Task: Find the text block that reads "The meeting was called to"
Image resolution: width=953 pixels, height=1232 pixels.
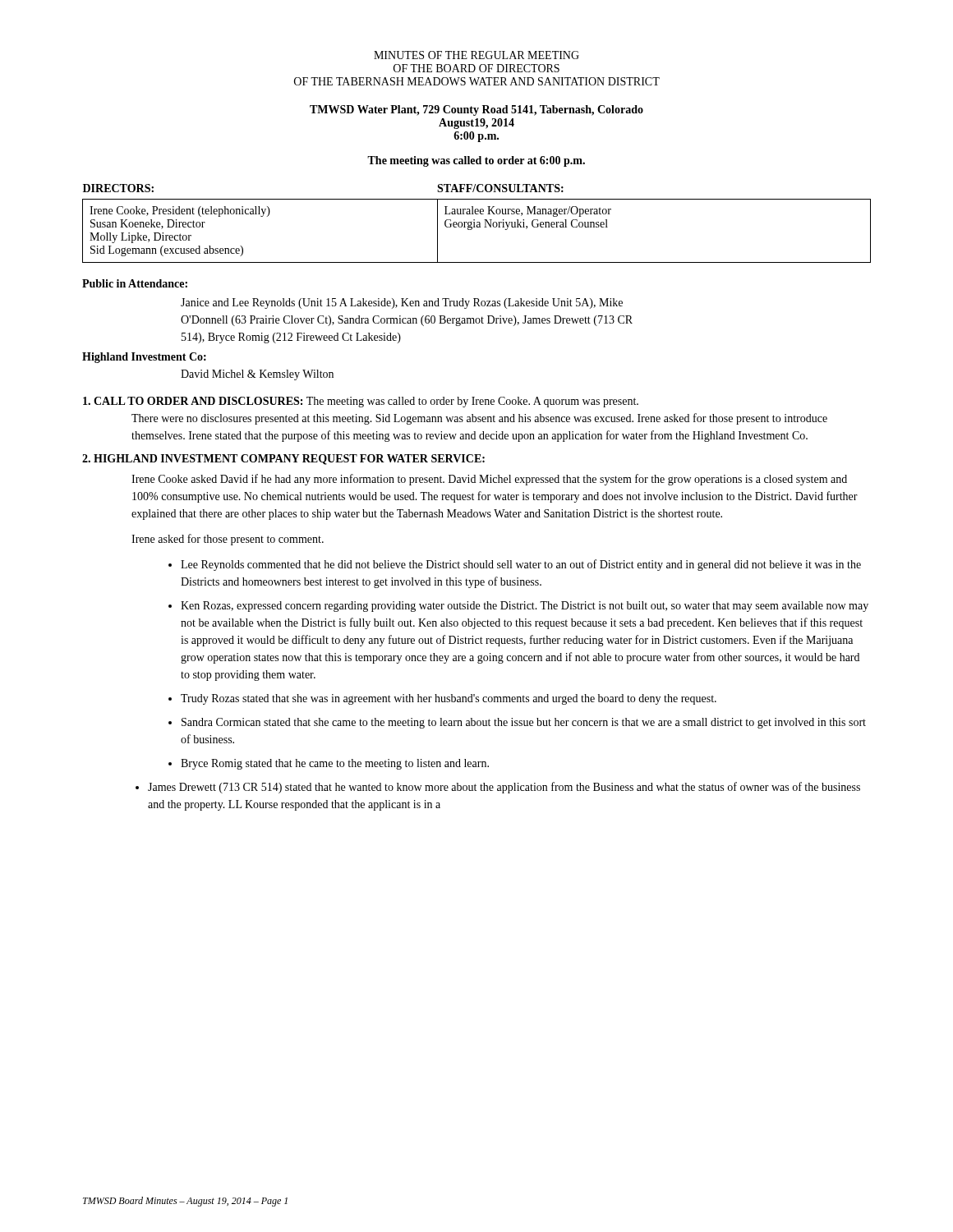Action: pos(476,161)
